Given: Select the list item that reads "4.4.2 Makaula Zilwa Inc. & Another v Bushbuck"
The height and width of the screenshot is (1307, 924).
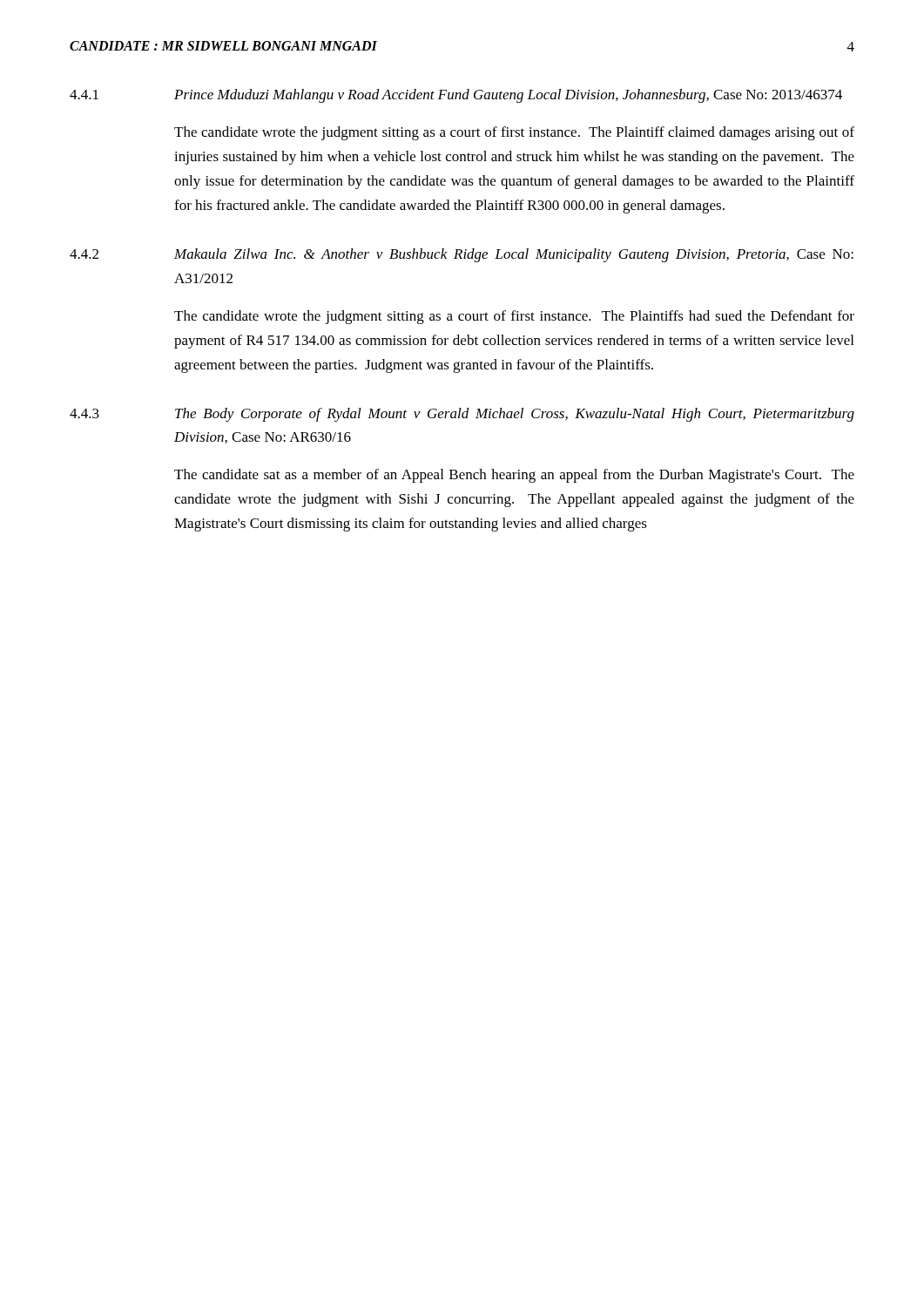Looking at the screenshot, I should click(462, 310).
